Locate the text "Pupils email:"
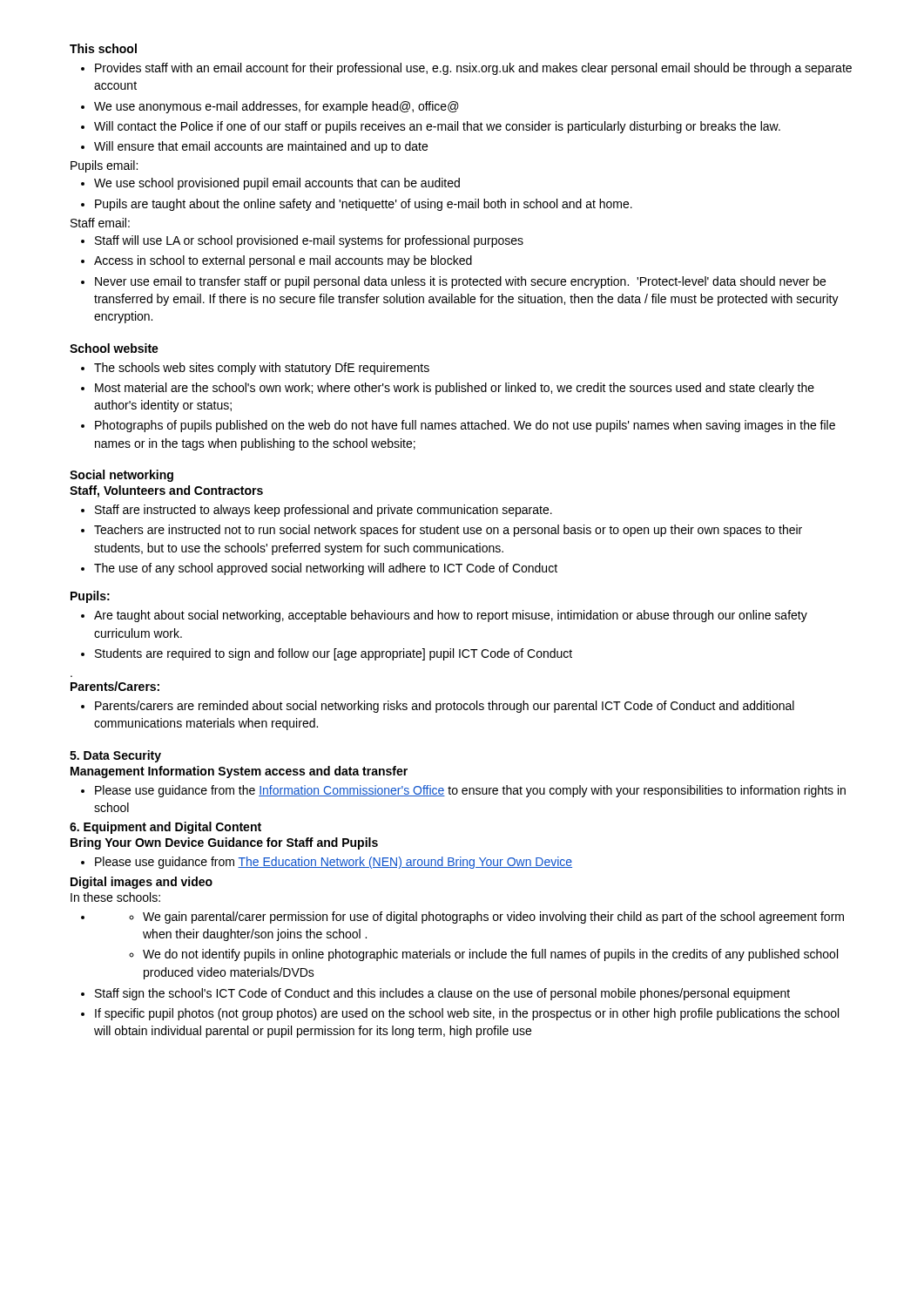 tap(104, 166)
